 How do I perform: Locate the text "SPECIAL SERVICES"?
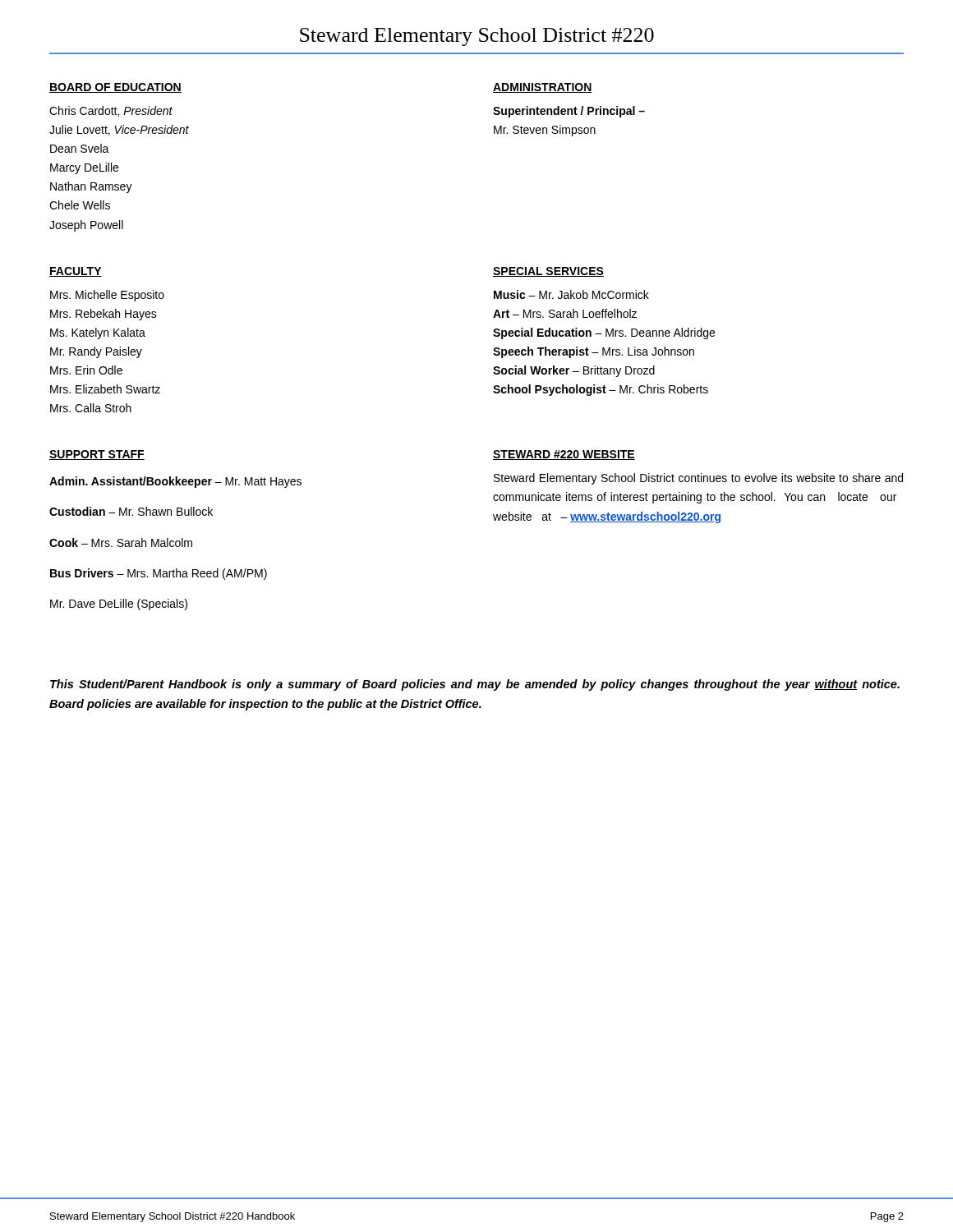548,271
